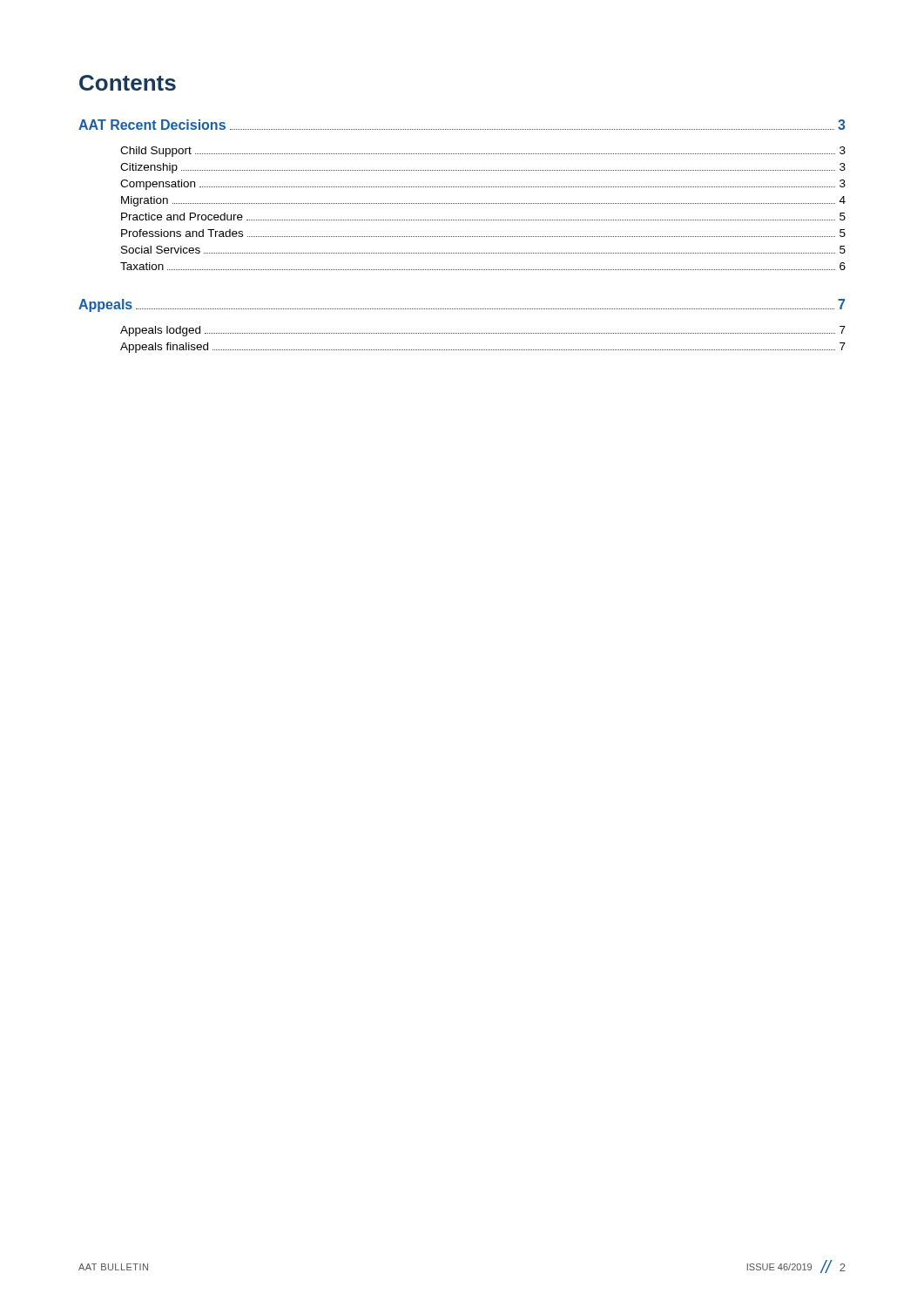Navigate to the block starting "Child Support 3"
This screenshot has width=924, height=1307.
(483, 150)
